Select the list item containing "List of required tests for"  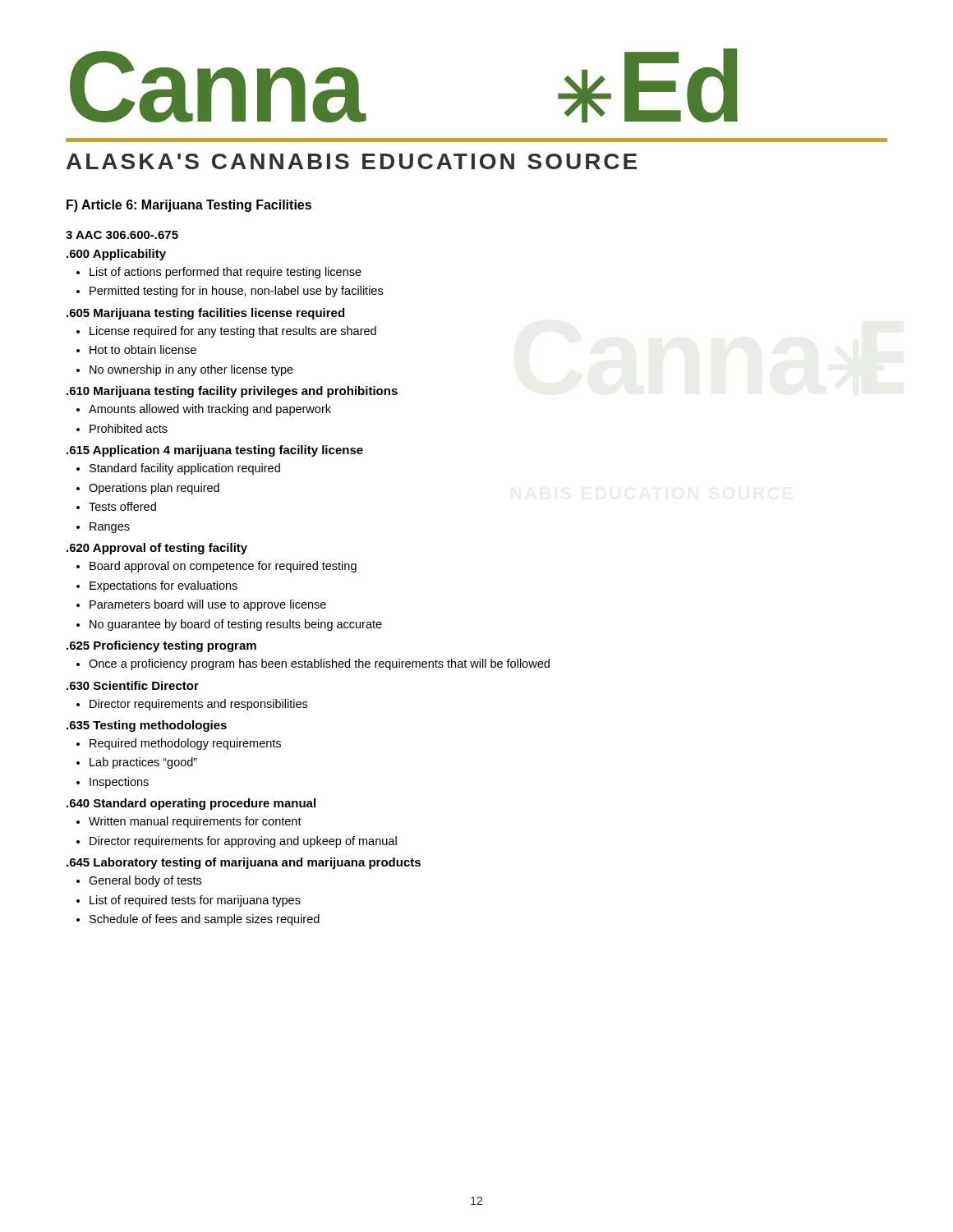click(x=195, y=900)
